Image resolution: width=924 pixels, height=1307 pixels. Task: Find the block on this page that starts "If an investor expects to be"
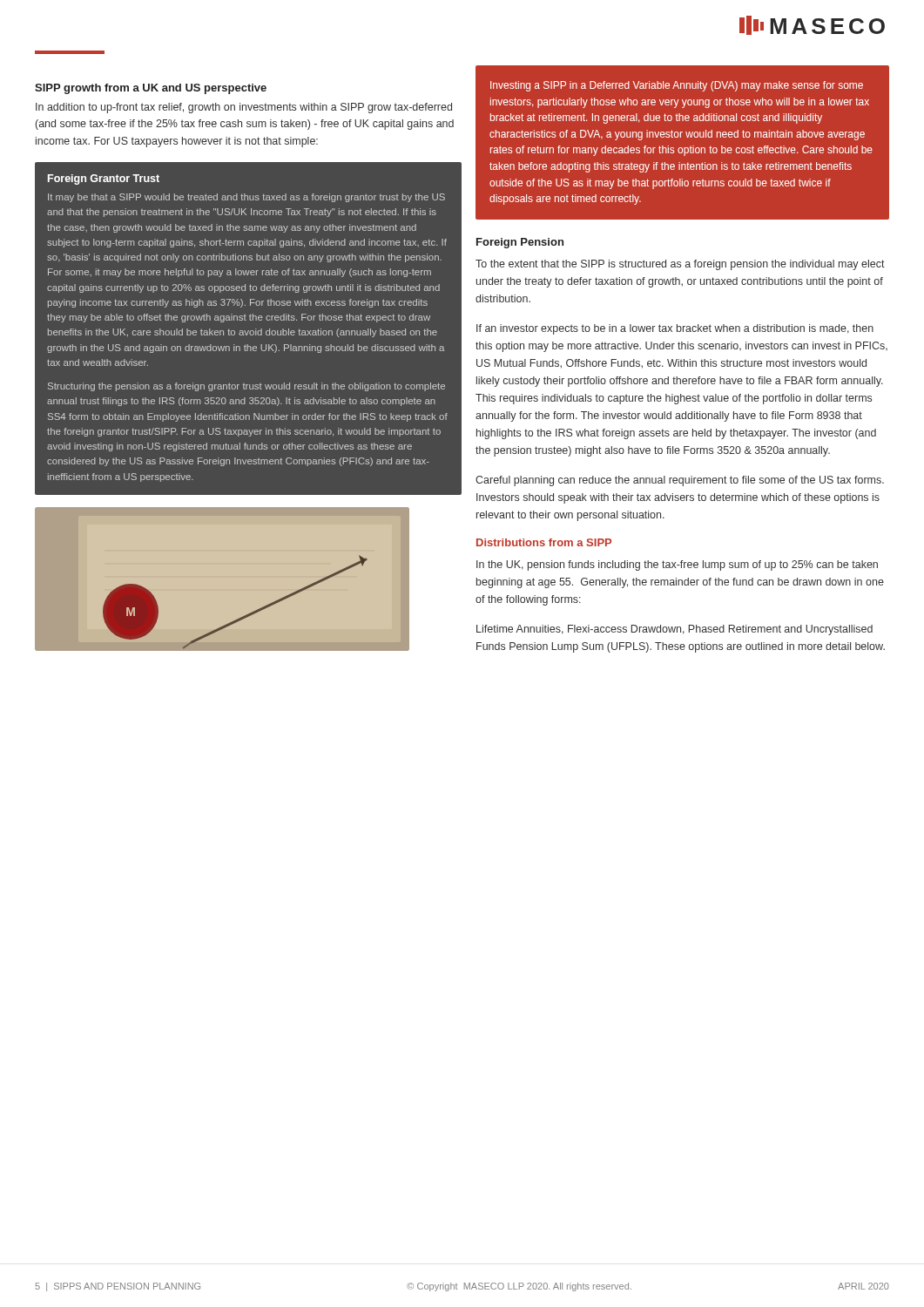point(682,389)
